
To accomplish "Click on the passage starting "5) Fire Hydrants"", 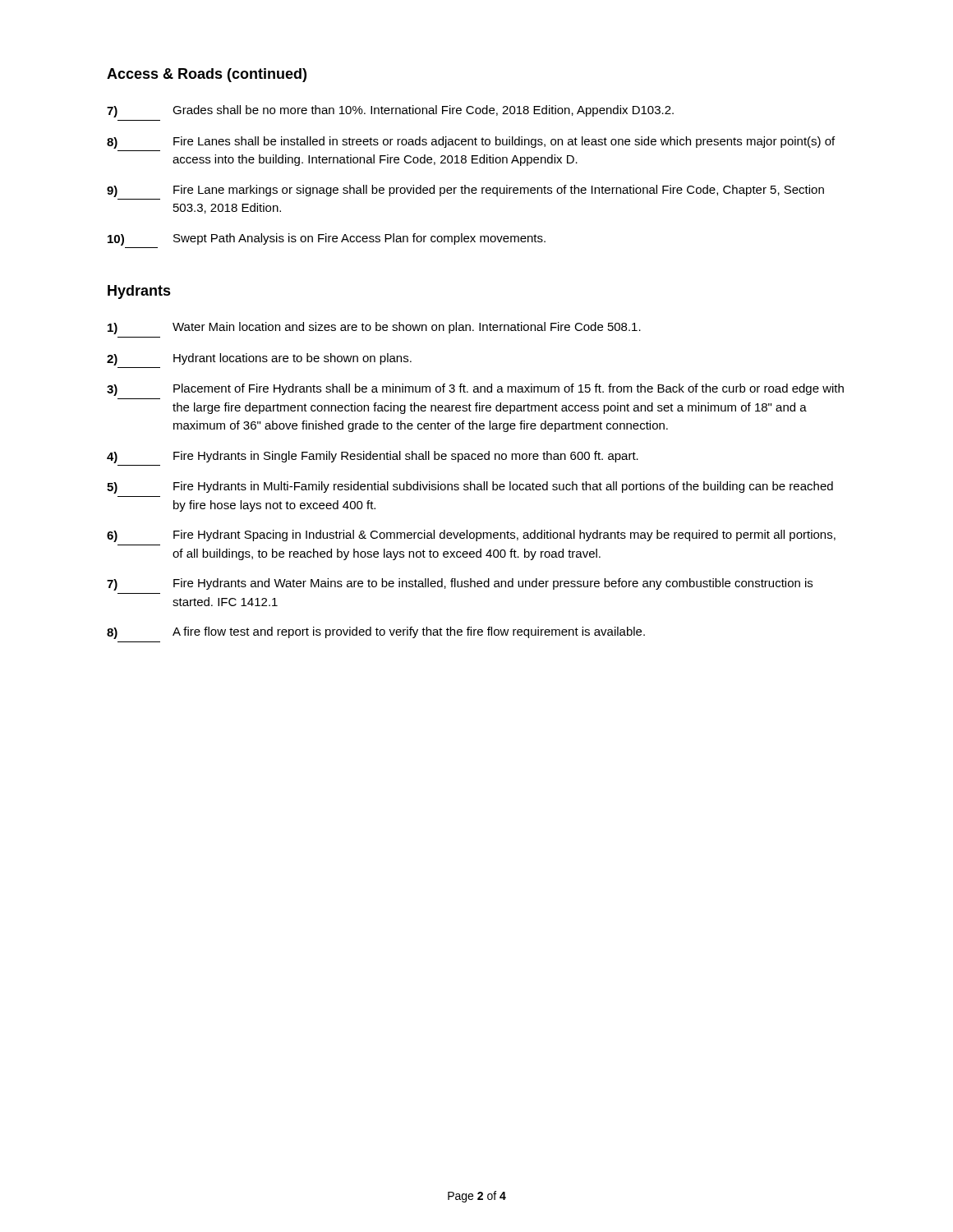I will 476,496.
